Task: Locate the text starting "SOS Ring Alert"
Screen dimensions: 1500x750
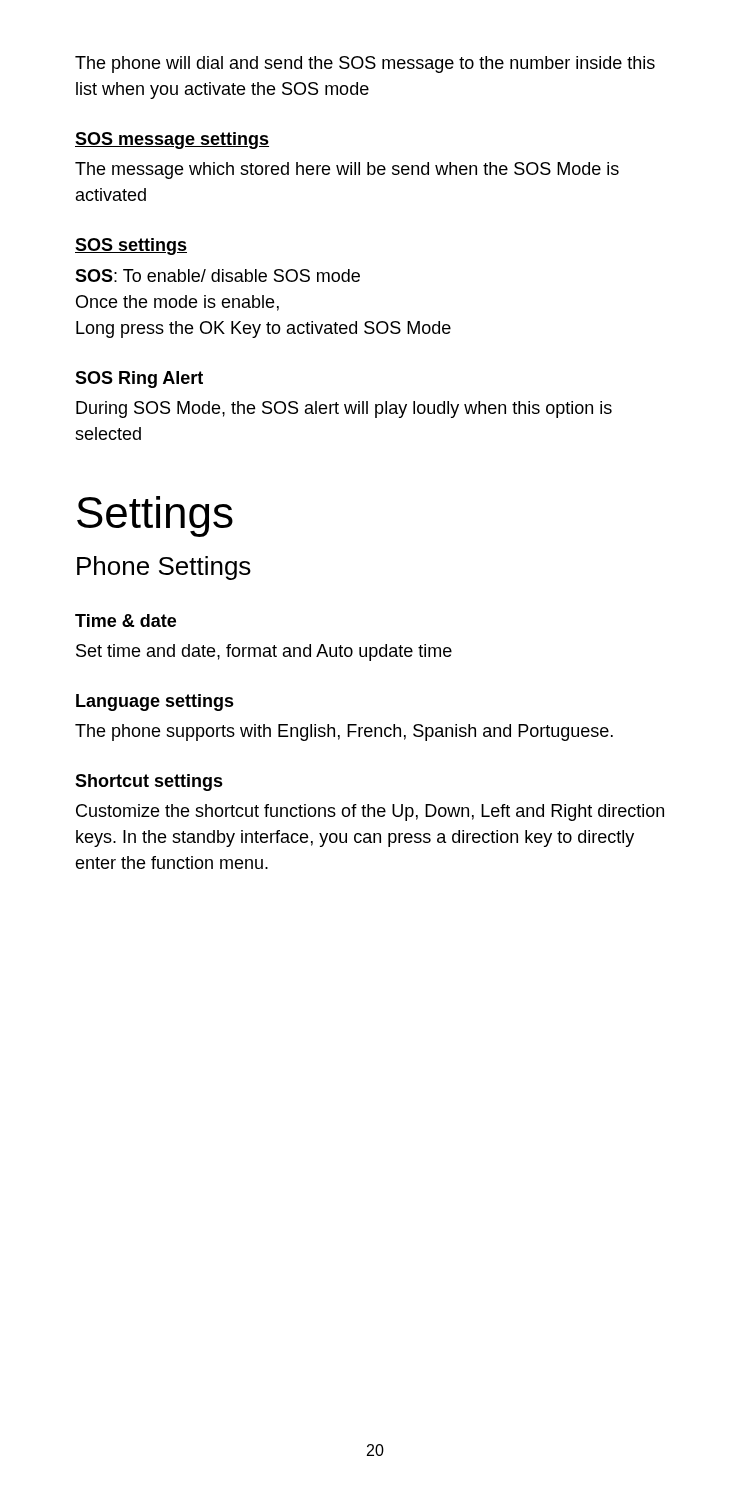Action: tap(344, 404)
